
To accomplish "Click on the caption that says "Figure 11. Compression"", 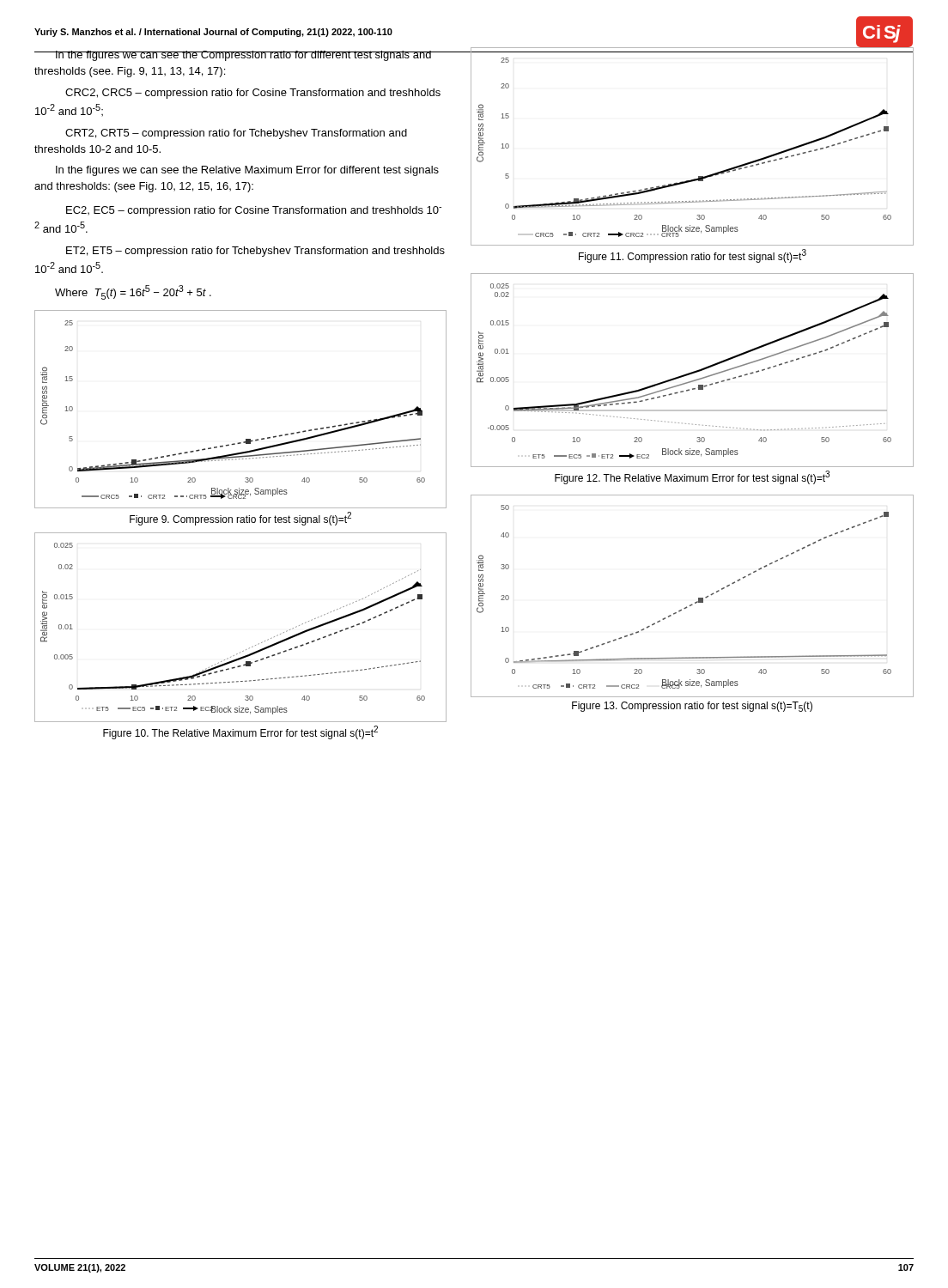I will (x=692, y=255).
